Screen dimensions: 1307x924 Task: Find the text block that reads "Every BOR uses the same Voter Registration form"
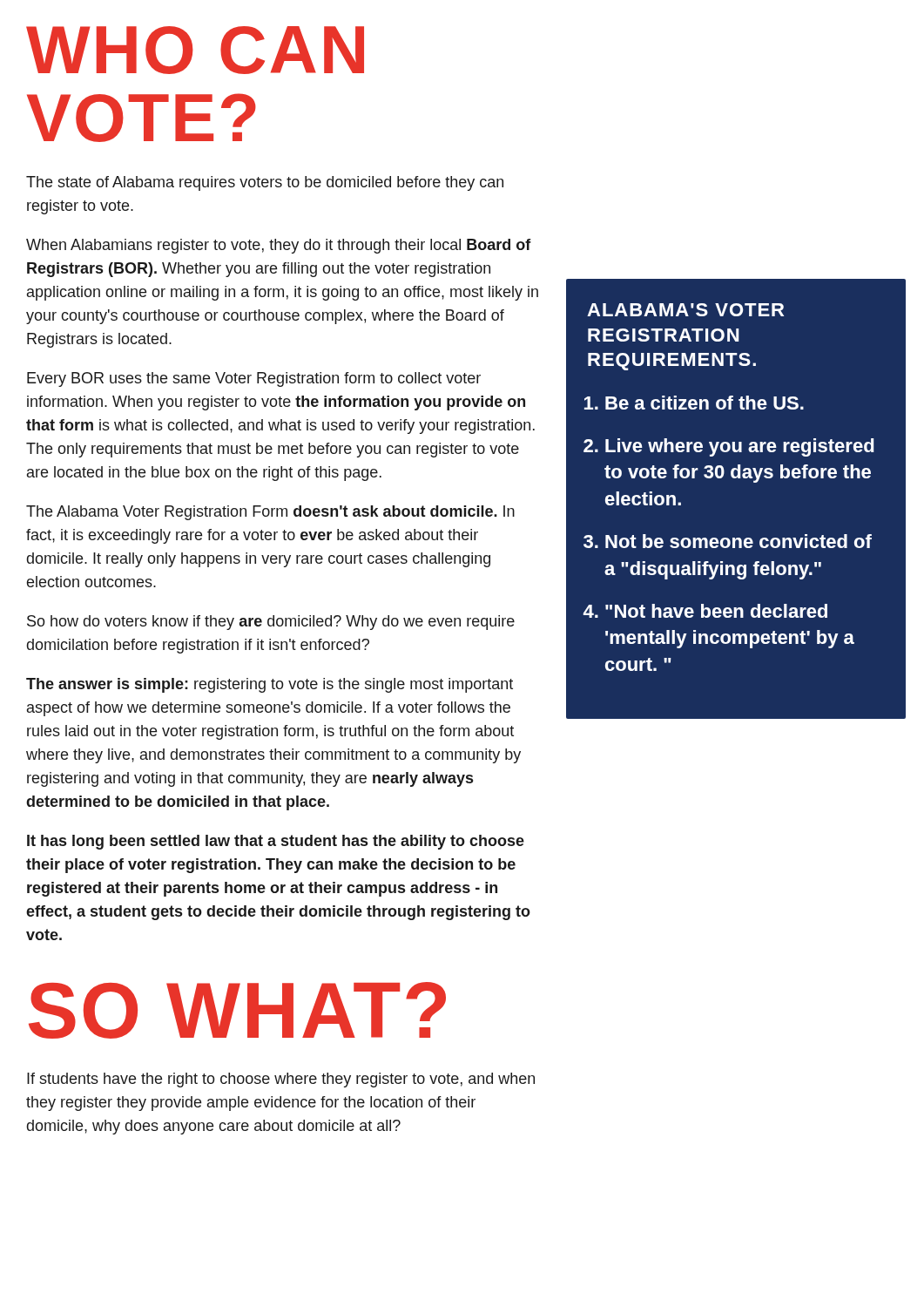click(x=281, y=425)
